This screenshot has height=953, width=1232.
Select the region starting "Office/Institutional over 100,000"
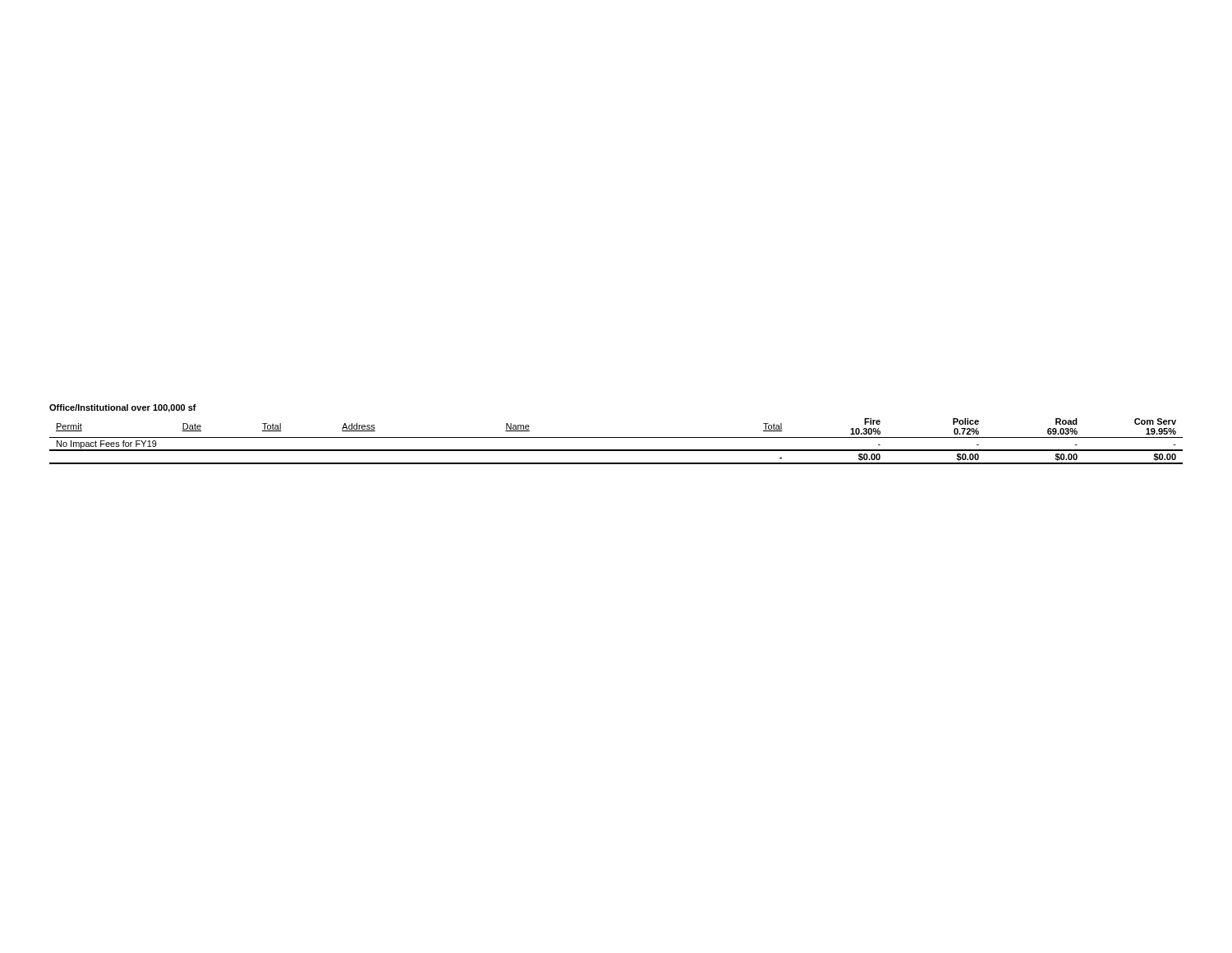click(x=123, y=408)
